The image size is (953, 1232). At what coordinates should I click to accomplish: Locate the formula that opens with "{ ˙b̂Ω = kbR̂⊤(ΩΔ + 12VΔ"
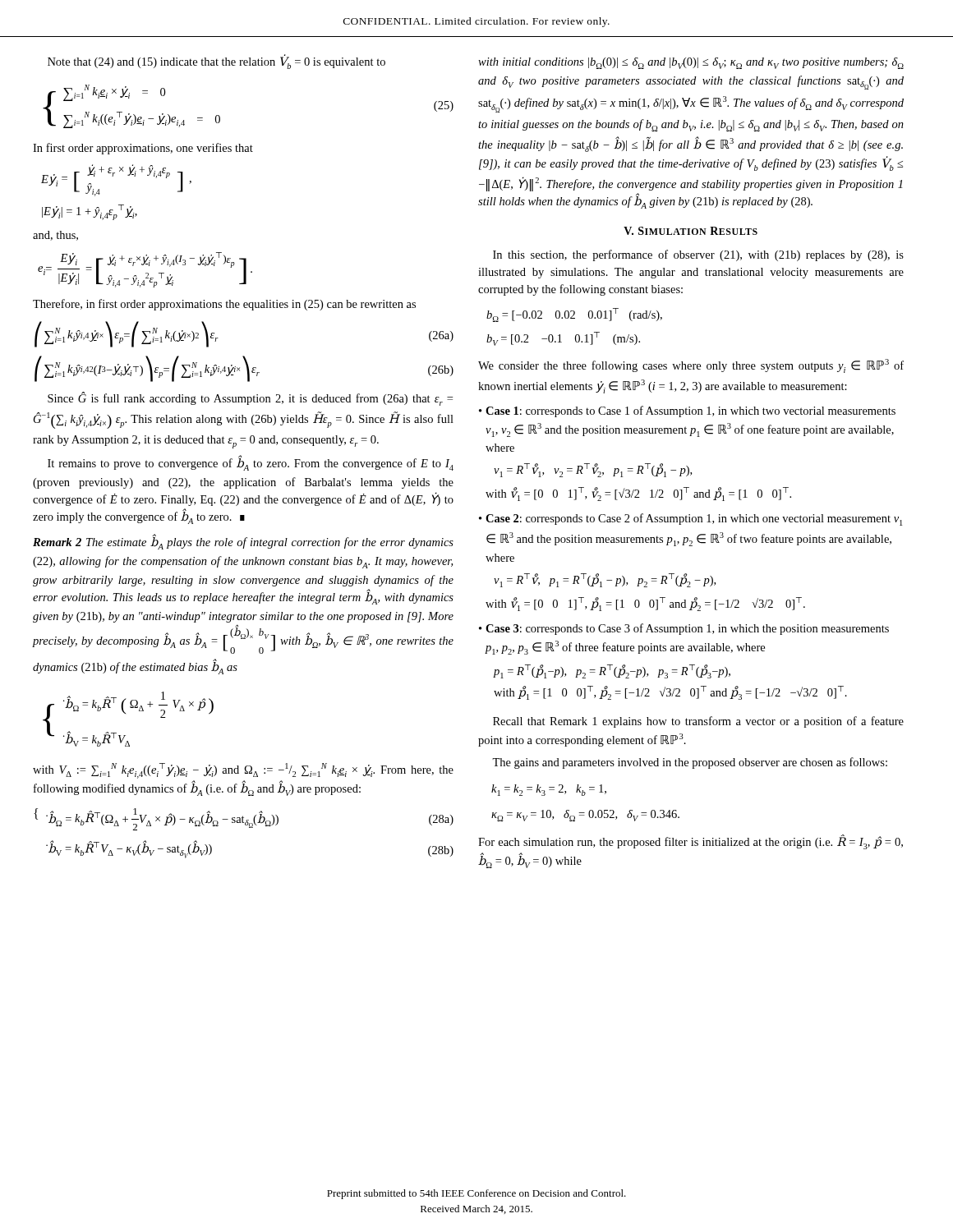pos(243,833)
